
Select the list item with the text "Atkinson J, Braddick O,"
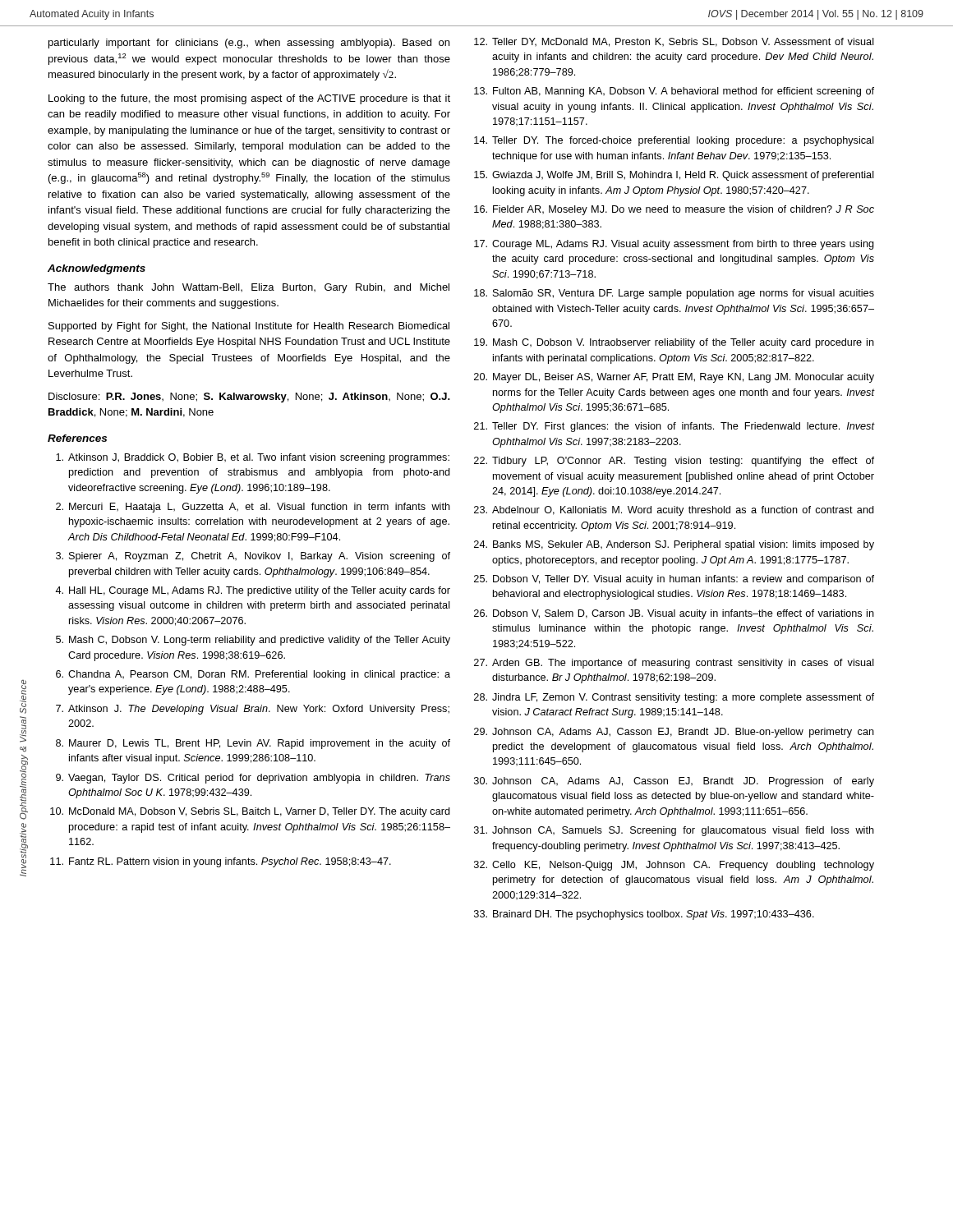pos(249,473)
